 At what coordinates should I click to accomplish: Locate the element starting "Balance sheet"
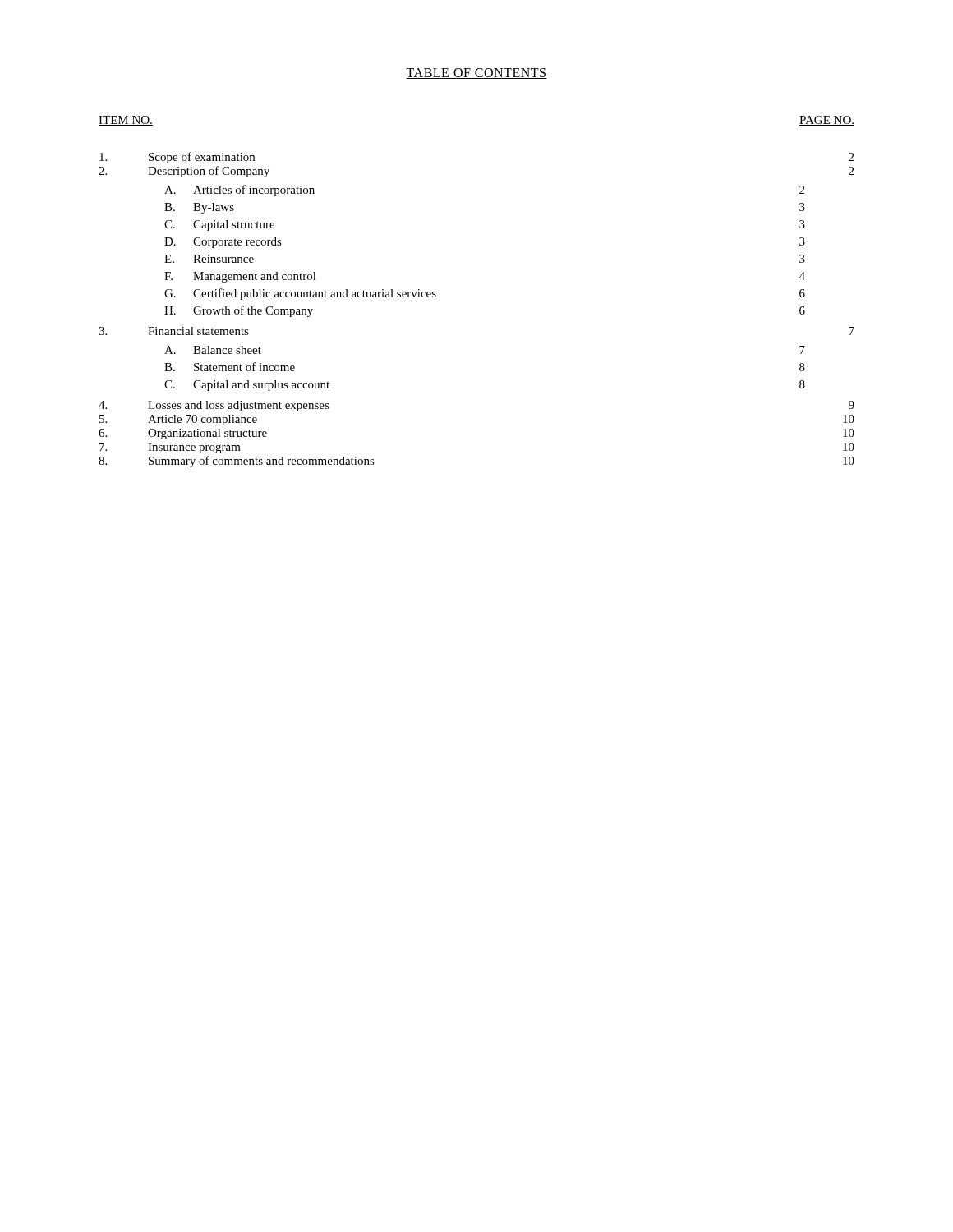tap(227, 350)
